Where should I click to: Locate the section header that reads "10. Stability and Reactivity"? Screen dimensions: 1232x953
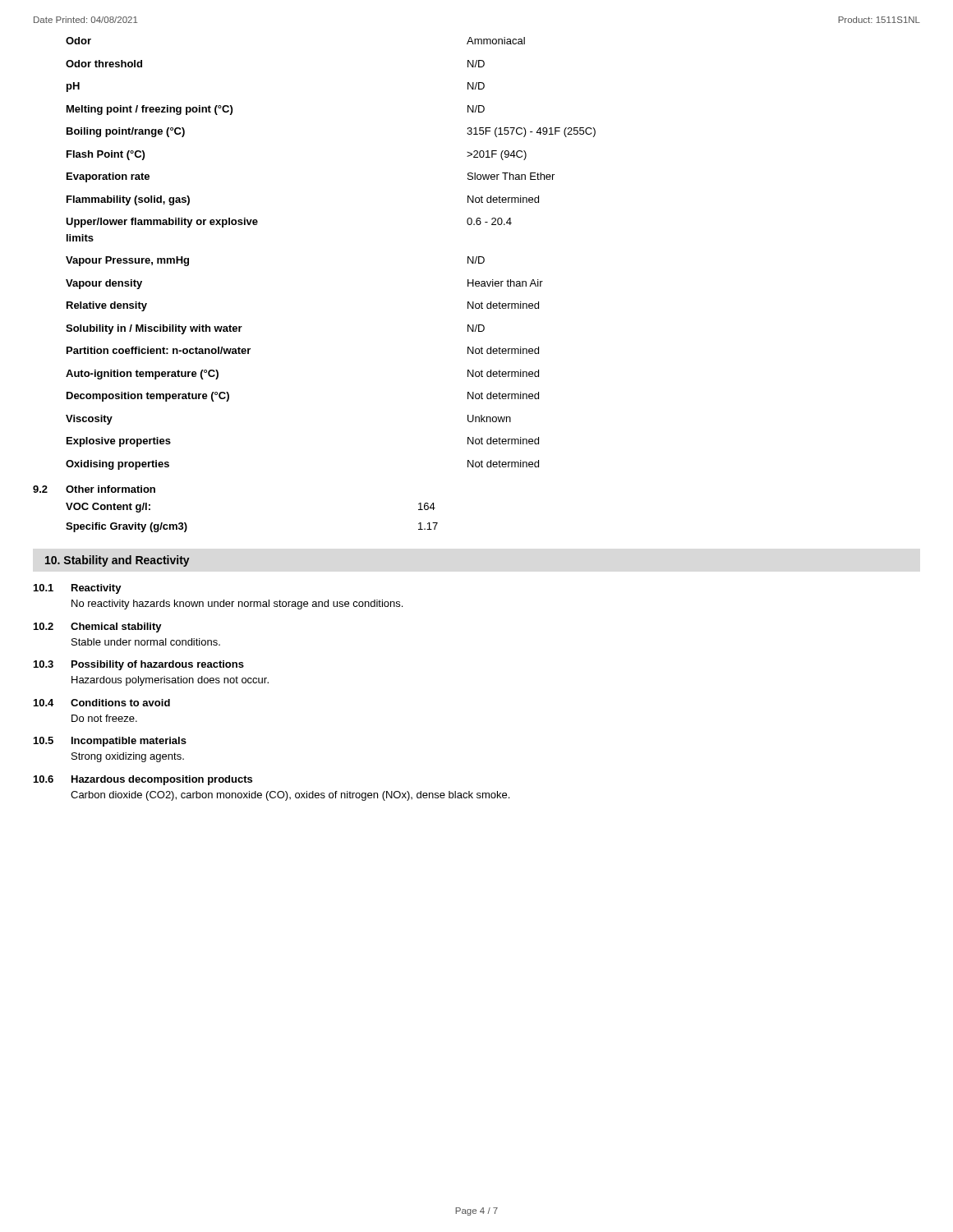117,560
